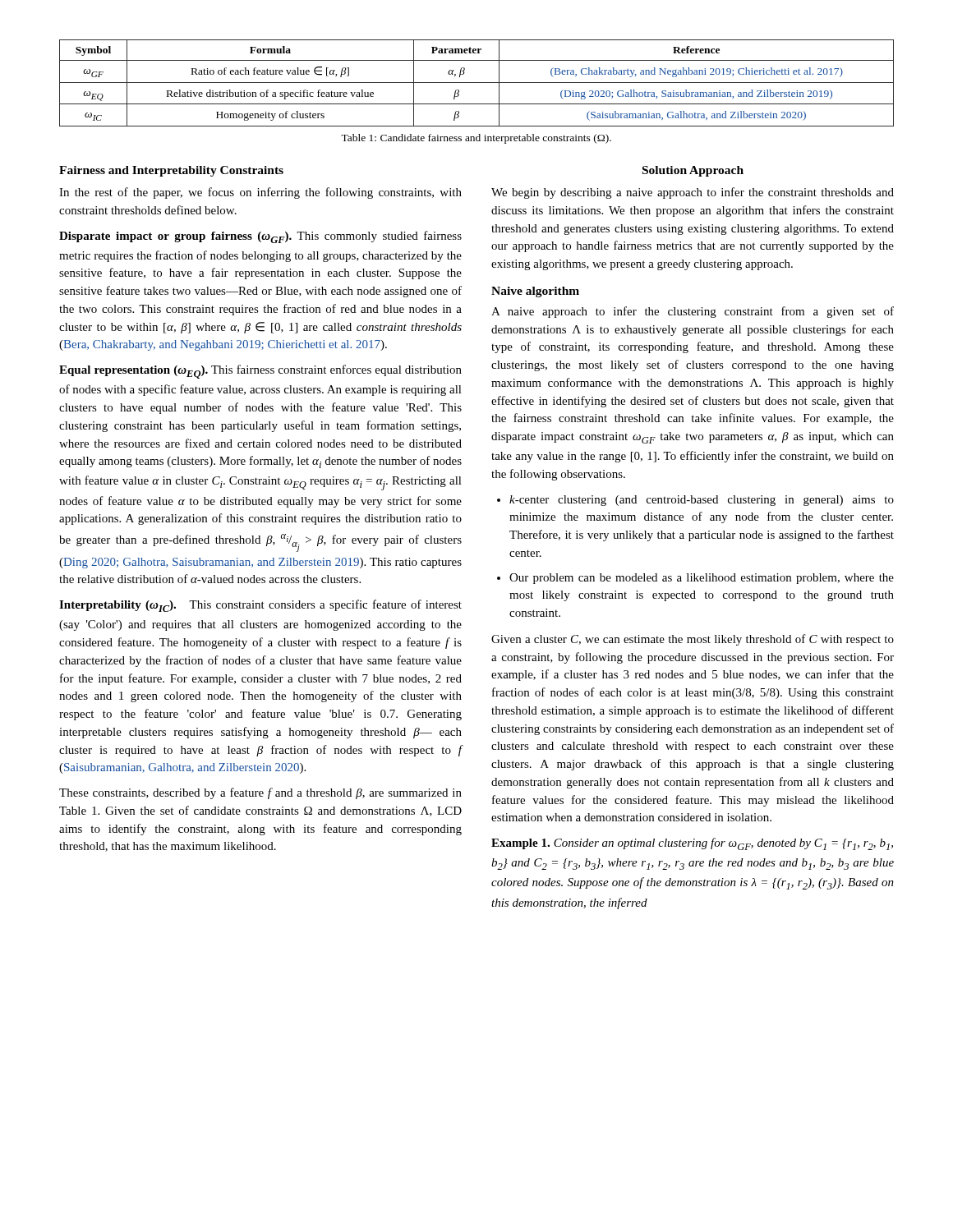The width and height of the screenshot is (953, 1232).
Task: Point to the block beginning "Equal representation (ωEQ). This fairness constraint"
Action: pyautogui.click(x=260, y=475)
